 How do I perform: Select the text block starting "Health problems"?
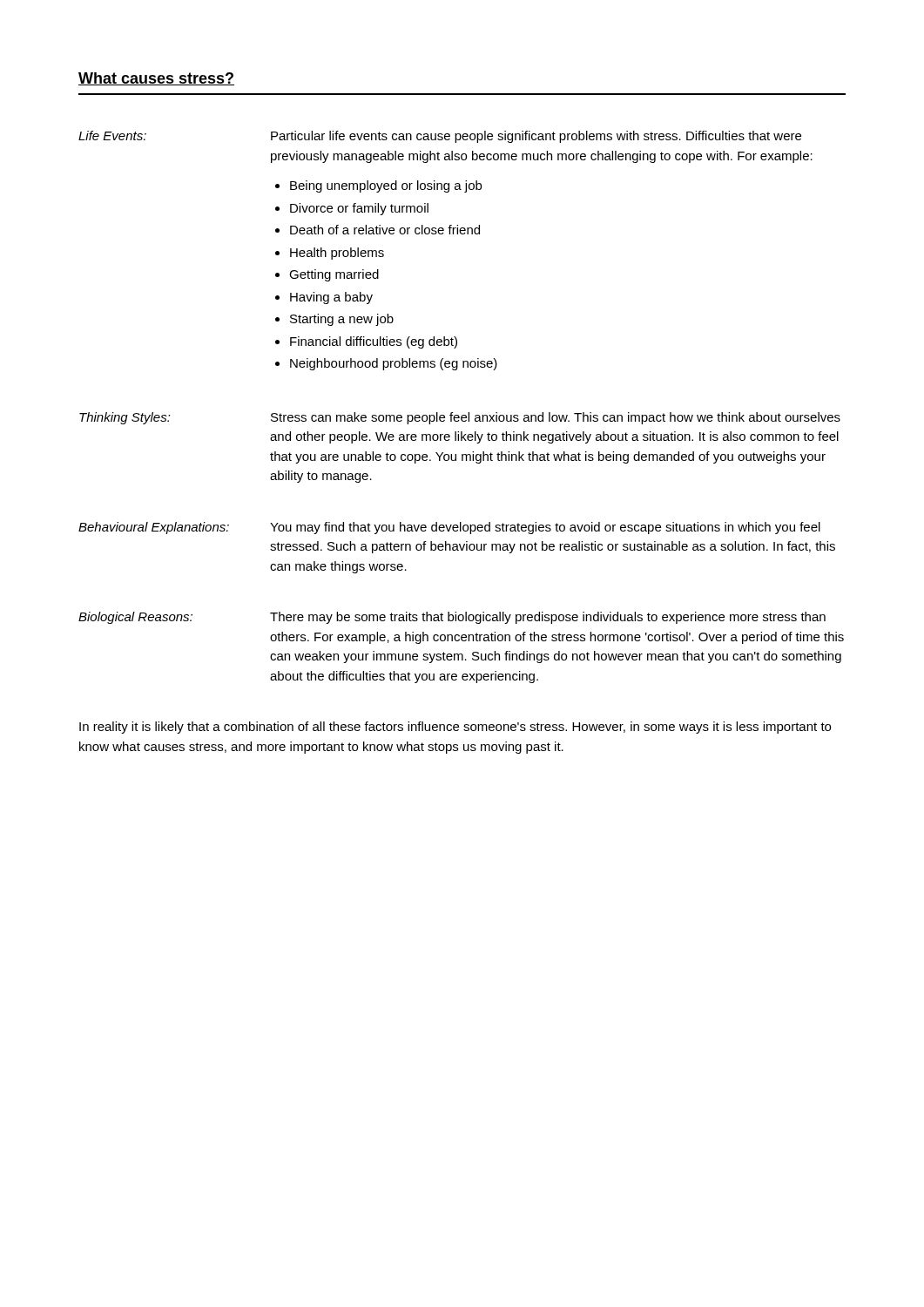337,252
